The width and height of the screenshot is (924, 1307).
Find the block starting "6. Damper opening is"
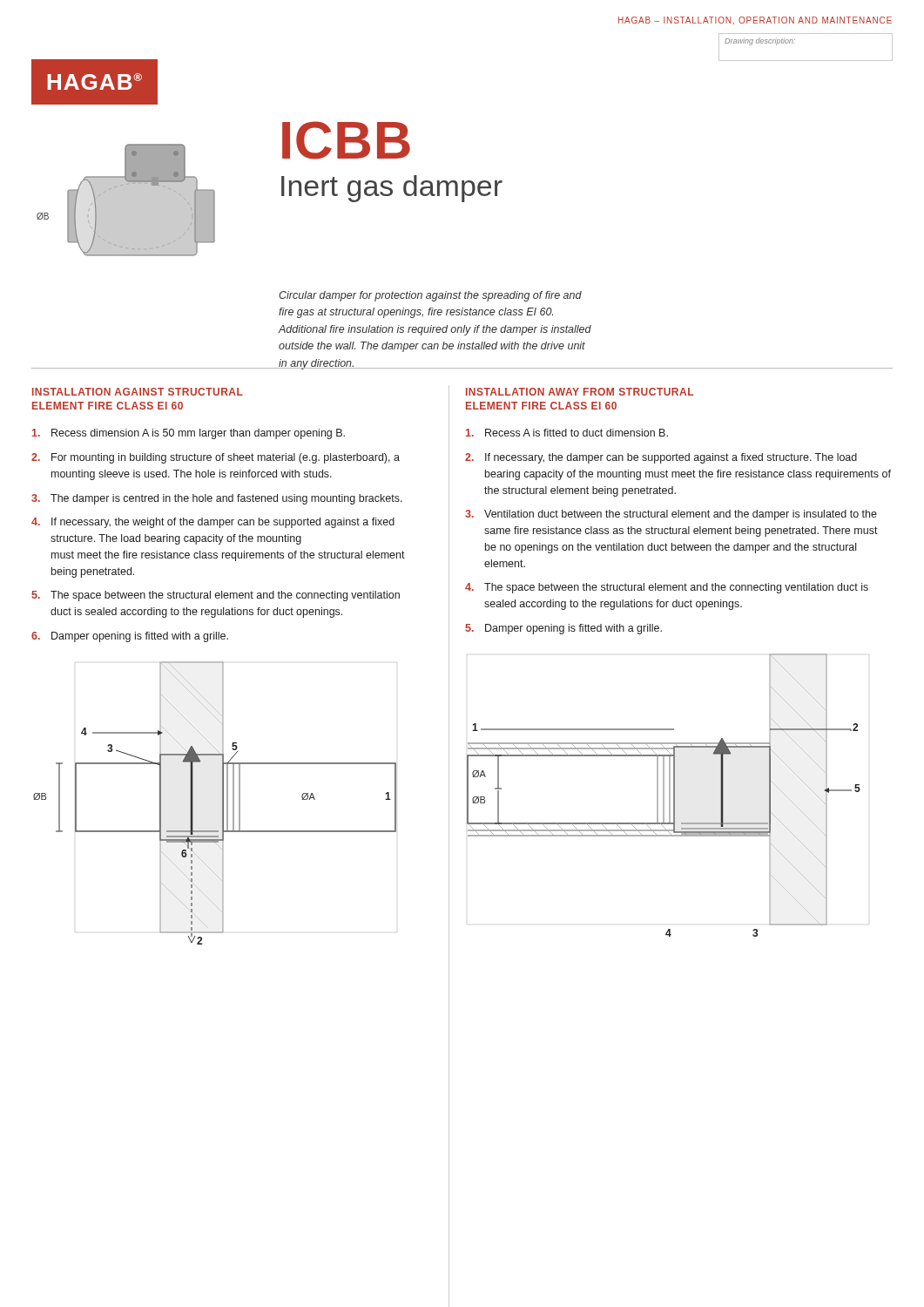click(227, 636)
